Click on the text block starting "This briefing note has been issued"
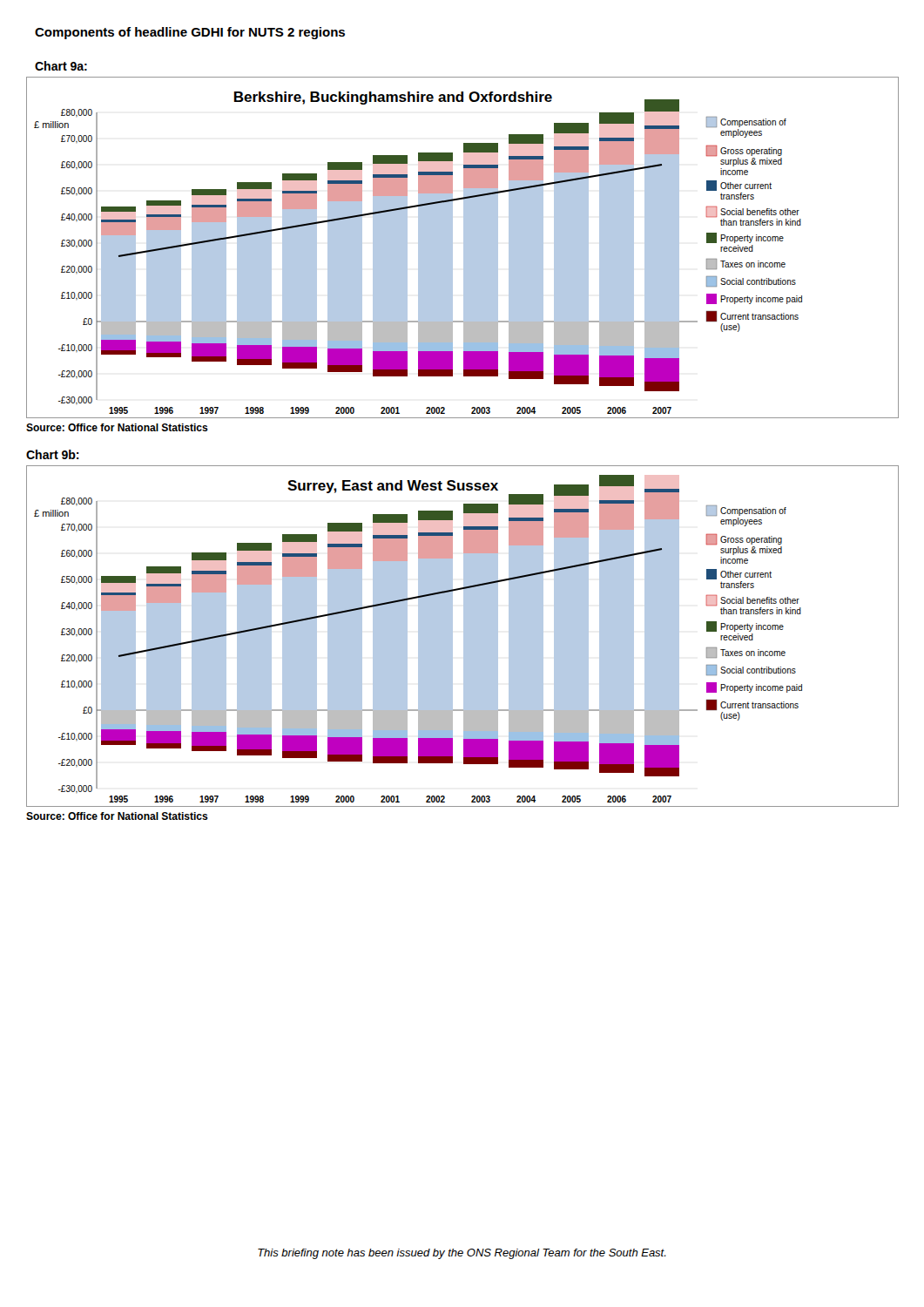This screenshot has width=924, height=1307. pos(462,1252)
